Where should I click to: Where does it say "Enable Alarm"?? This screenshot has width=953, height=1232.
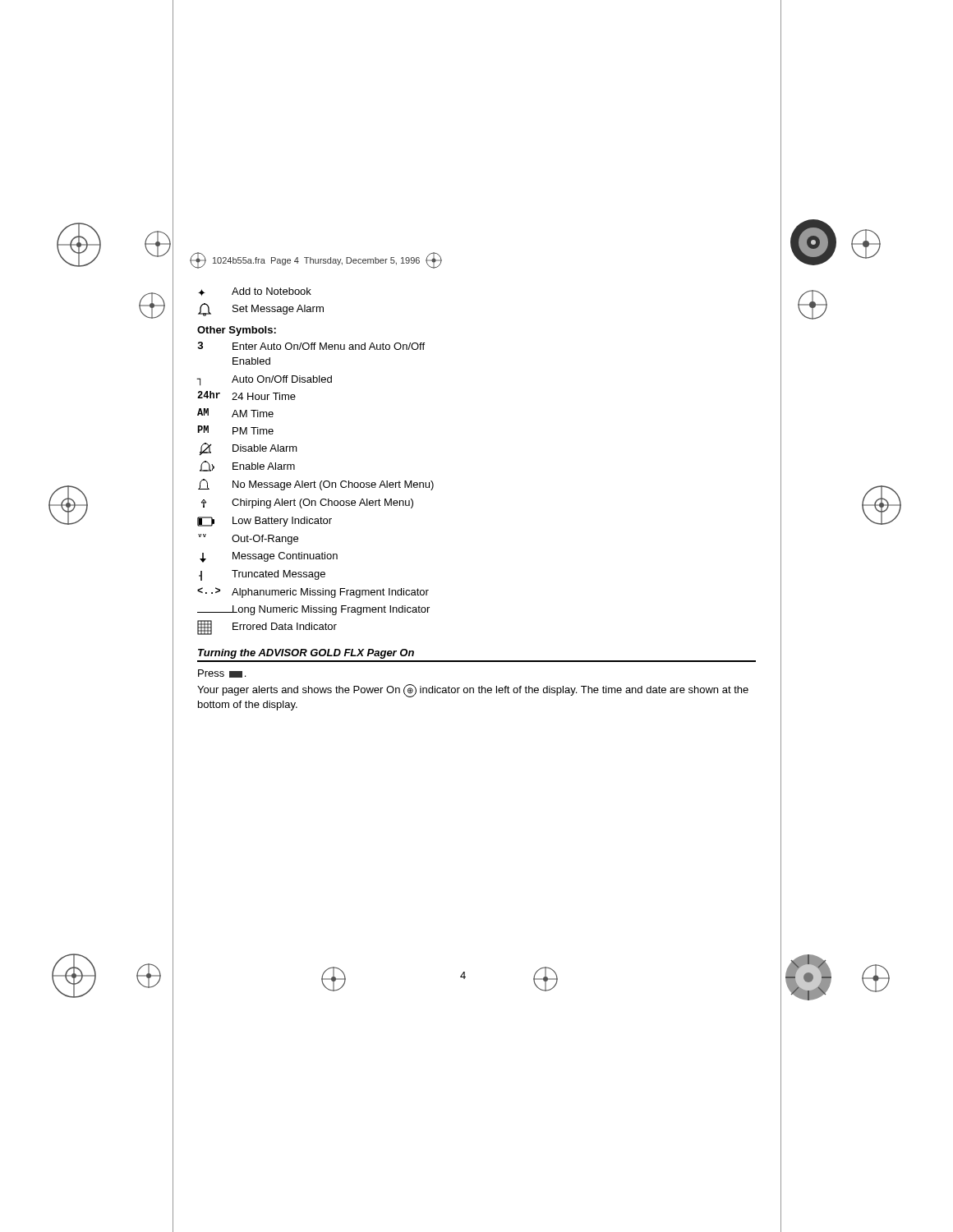click(247, 466)
